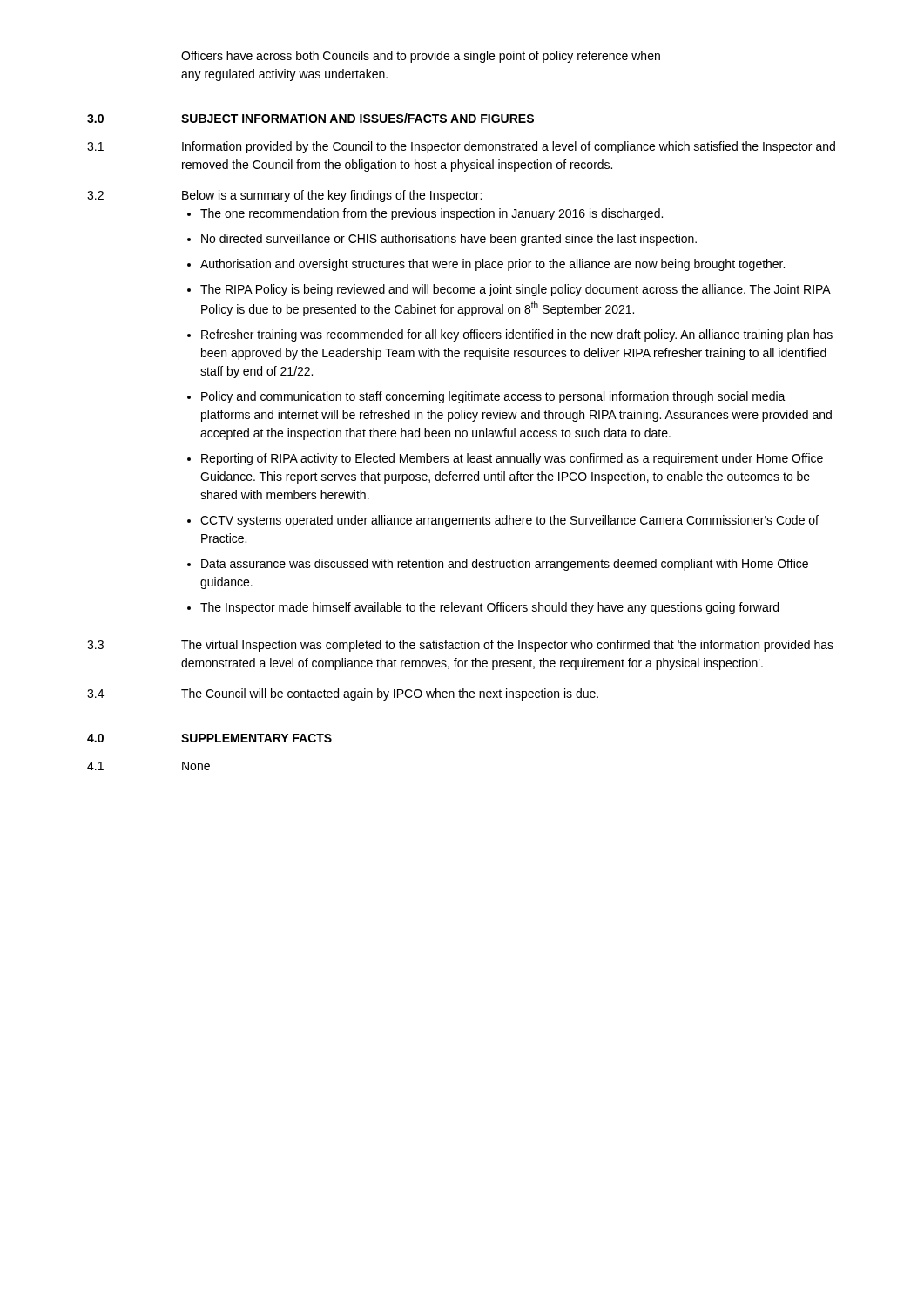Navigate to the text starting "The Inspector made himself available to the relevant"
This screenshot has height=1307, width=924.
tap(490, 607)
